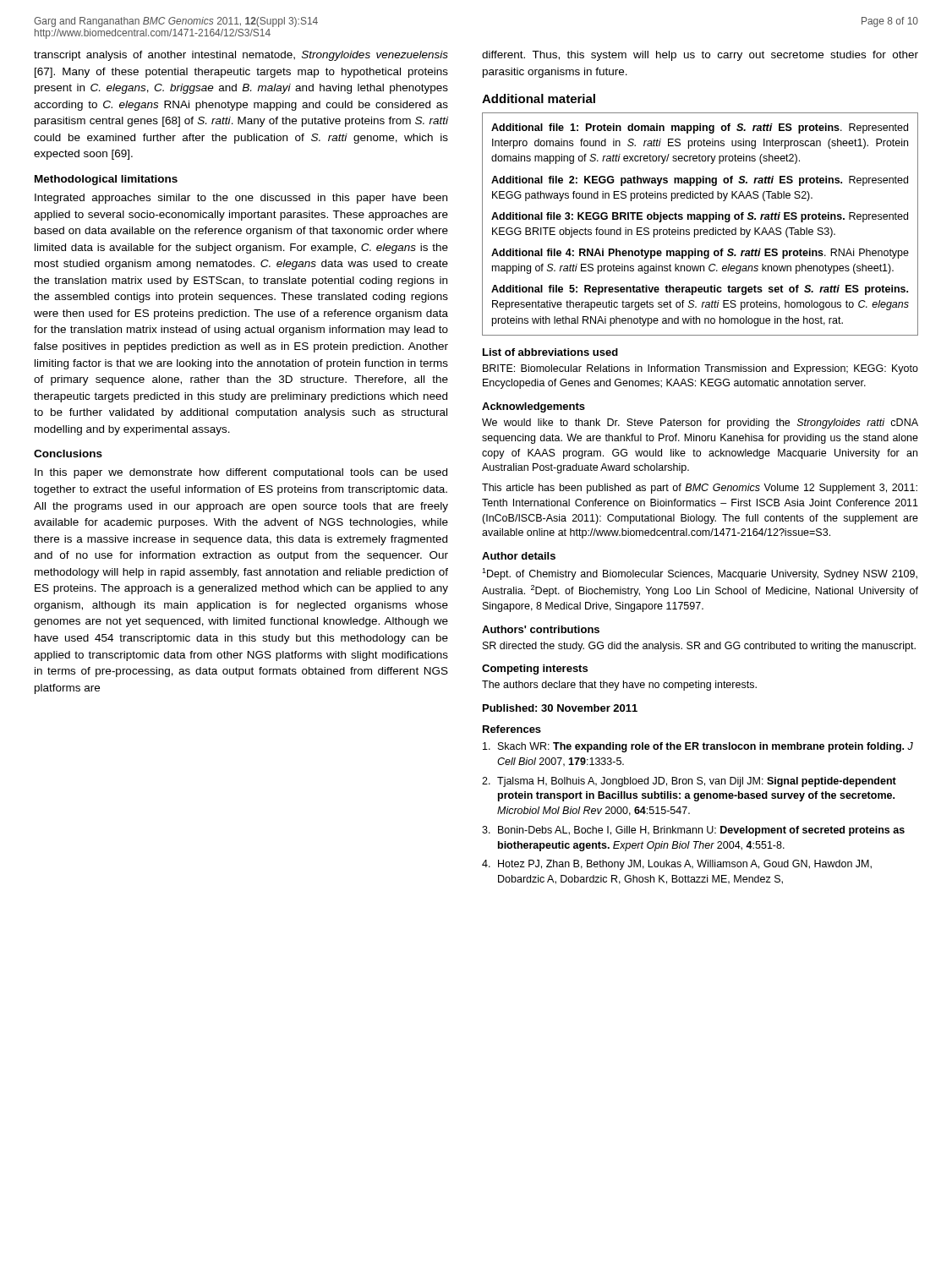Point to the block starting "BRITE: Biomolecular Relations in Information Transmission"

(x=700, y=377)
